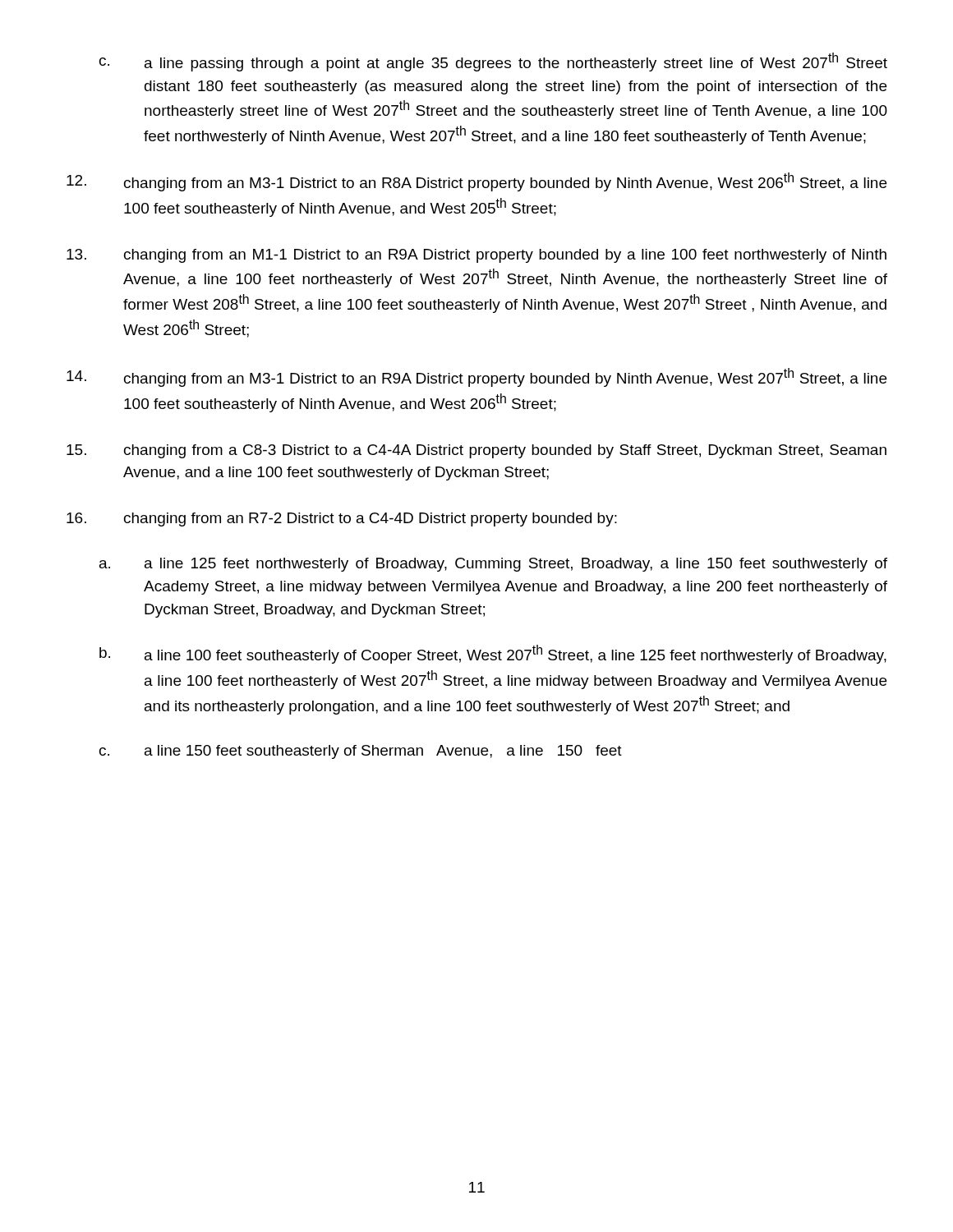Select the region starting "16. changing from"
This screenshot has width=953, height=1232.
coord(476,518)
